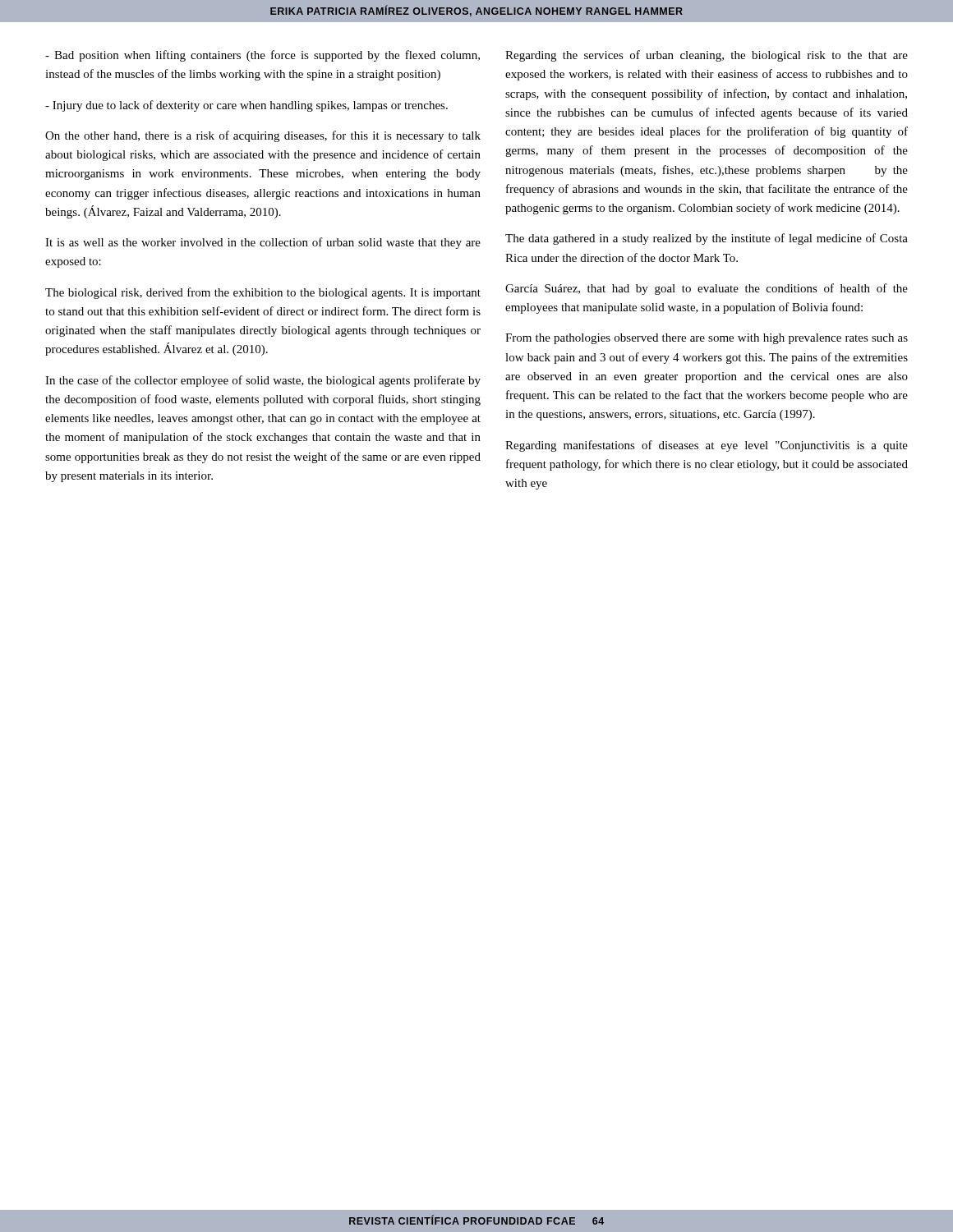Select the block starting "The data gathered in a"
Screen dimensions: 1232x953
707,248
